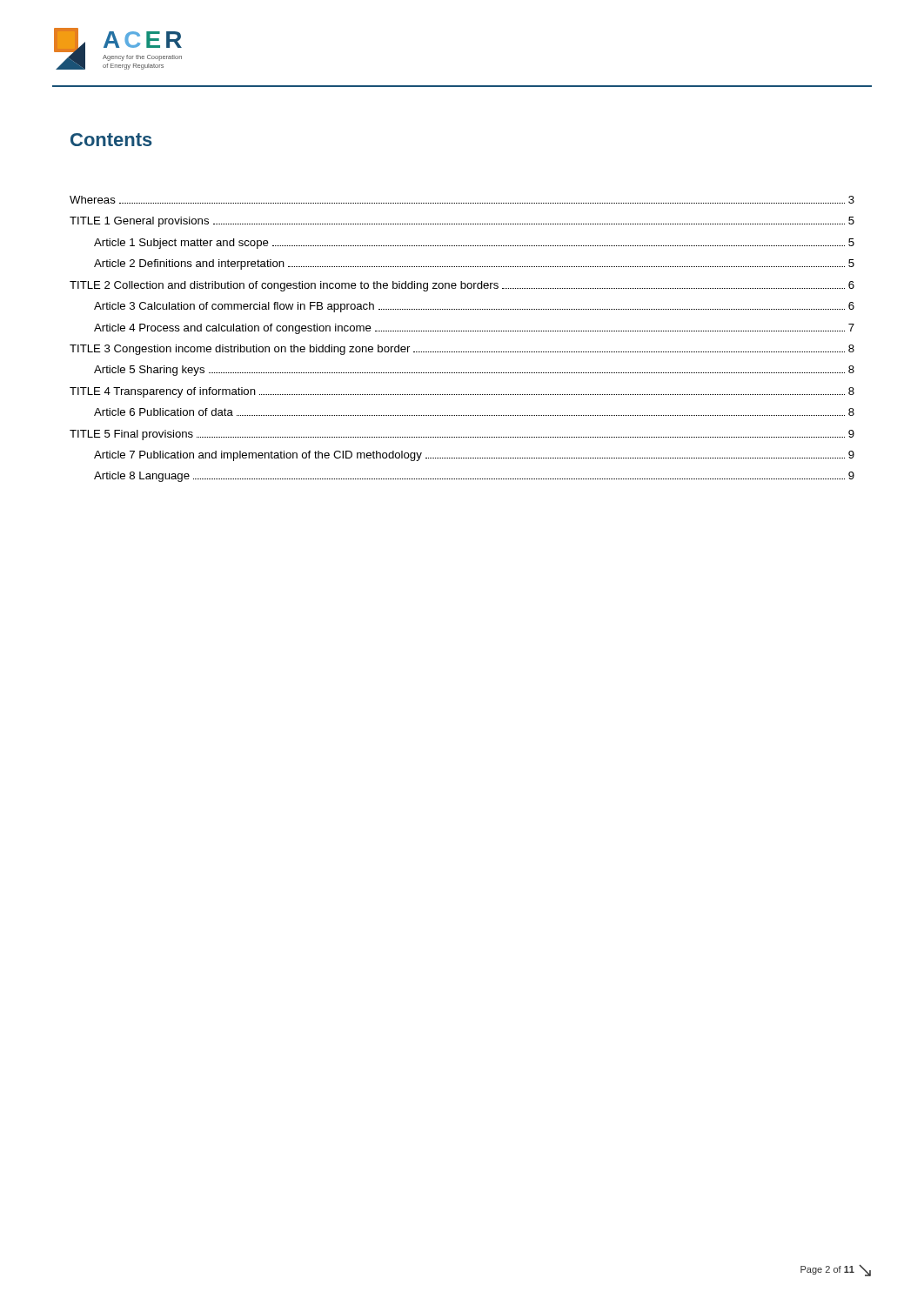Locate the list item that reads "TITLE 3 Congestion income"
This screenshot has height=1305, width=924.
tap(462, 349)
